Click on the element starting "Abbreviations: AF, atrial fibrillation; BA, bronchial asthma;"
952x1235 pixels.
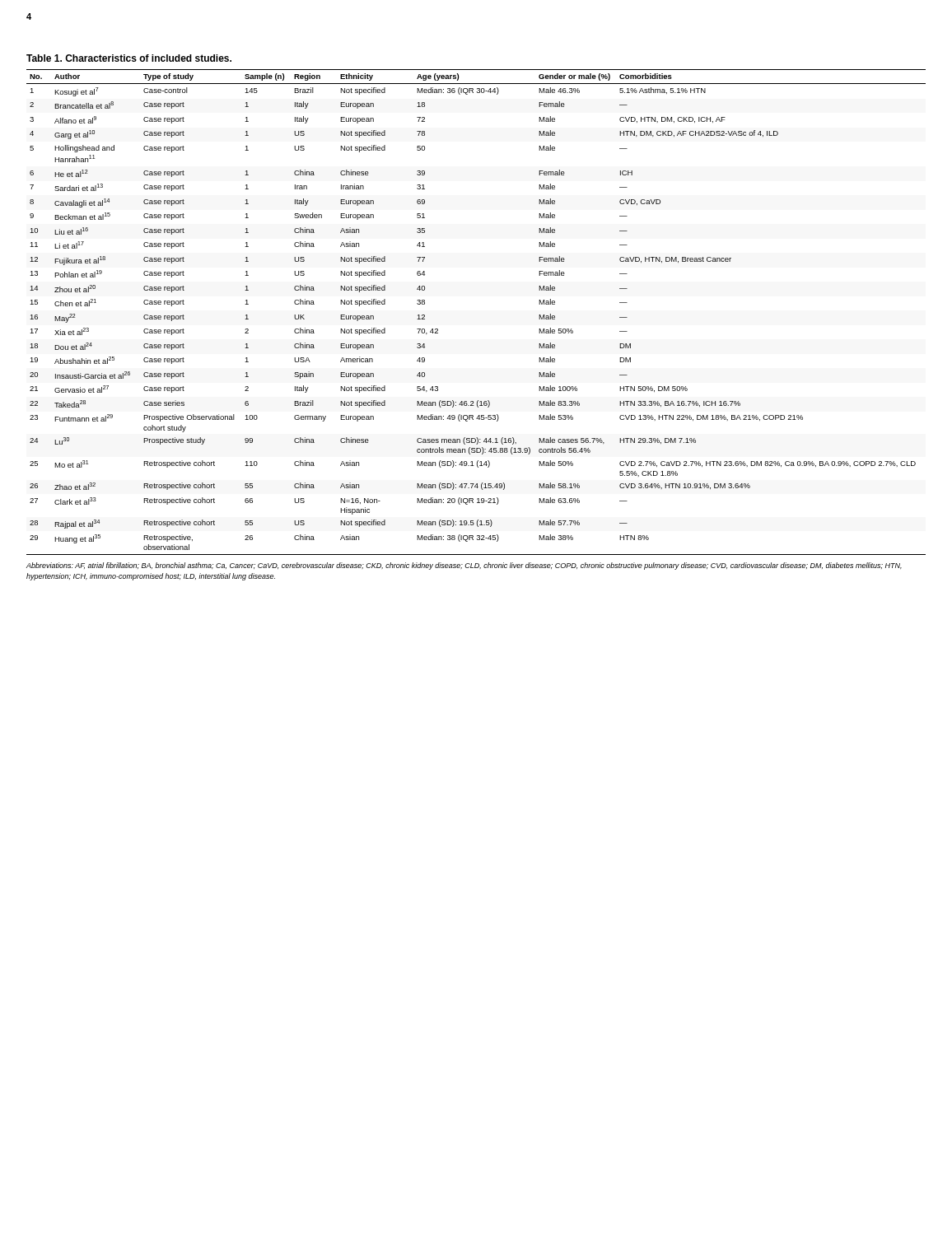464,571
